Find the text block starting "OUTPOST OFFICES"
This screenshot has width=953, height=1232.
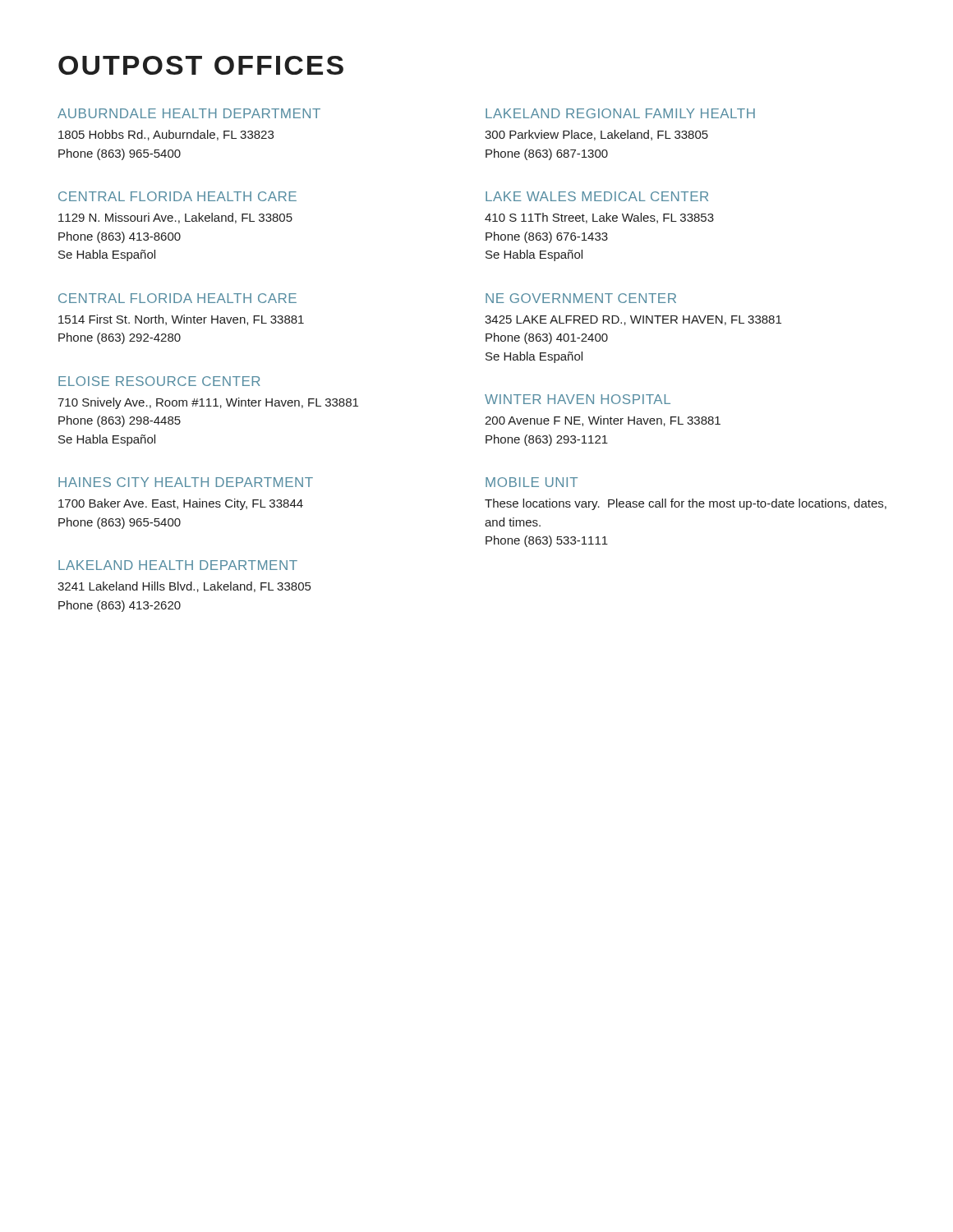[202, 65]
